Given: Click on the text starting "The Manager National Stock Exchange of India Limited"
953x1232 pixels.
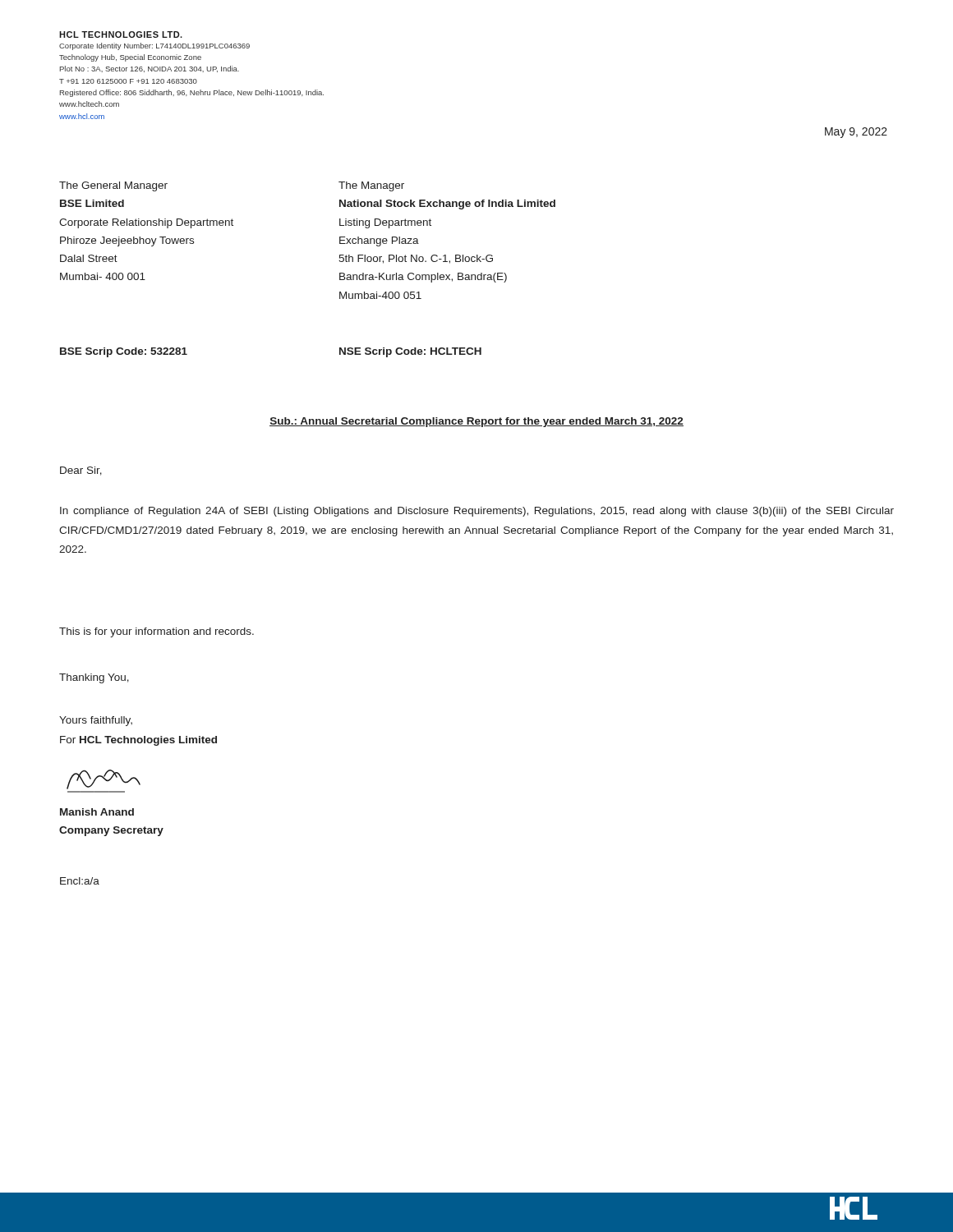Looking at the screenshot, I should tap(371, 186).
